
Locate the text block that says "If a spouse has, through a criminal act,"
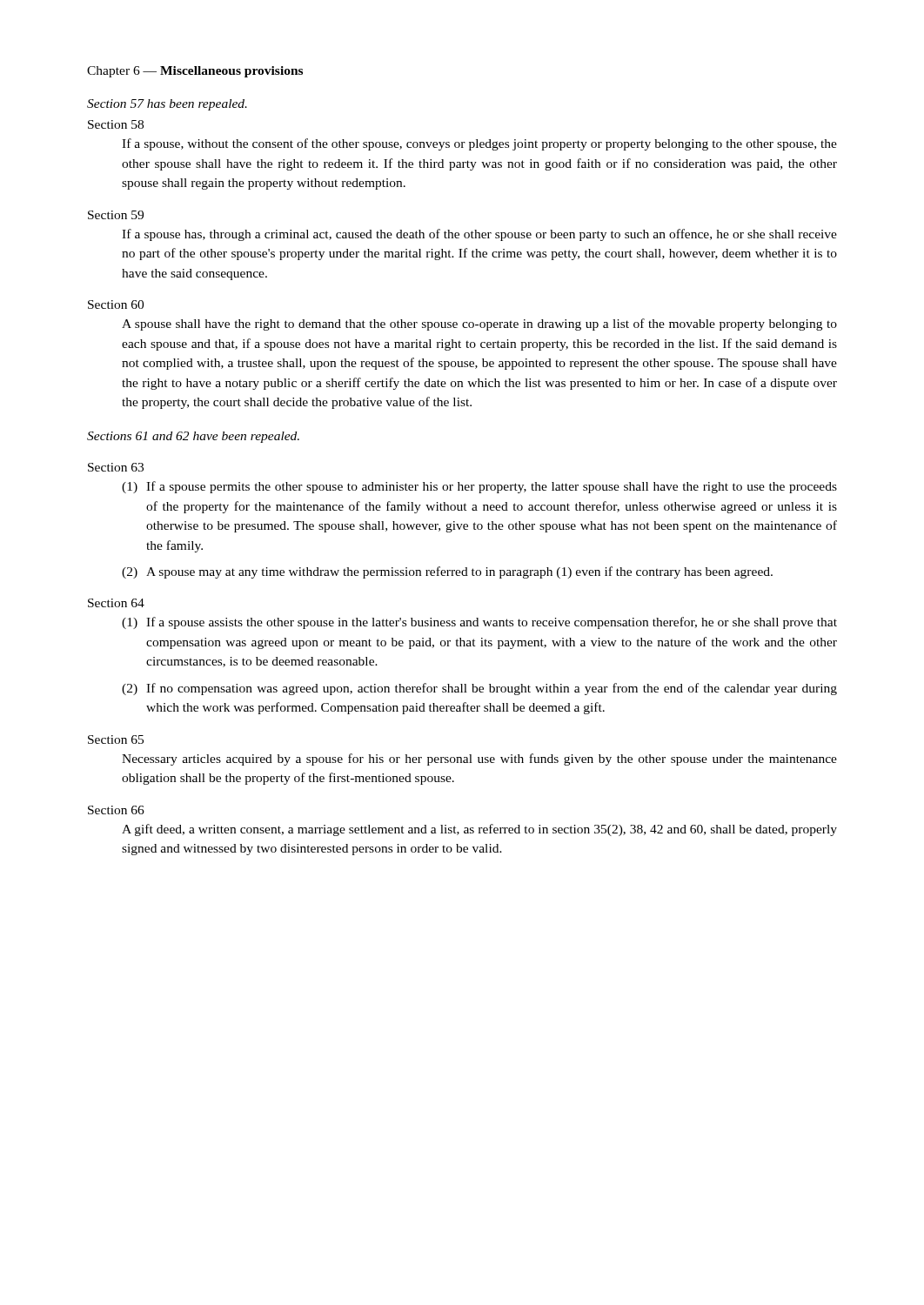pos(479,253)
